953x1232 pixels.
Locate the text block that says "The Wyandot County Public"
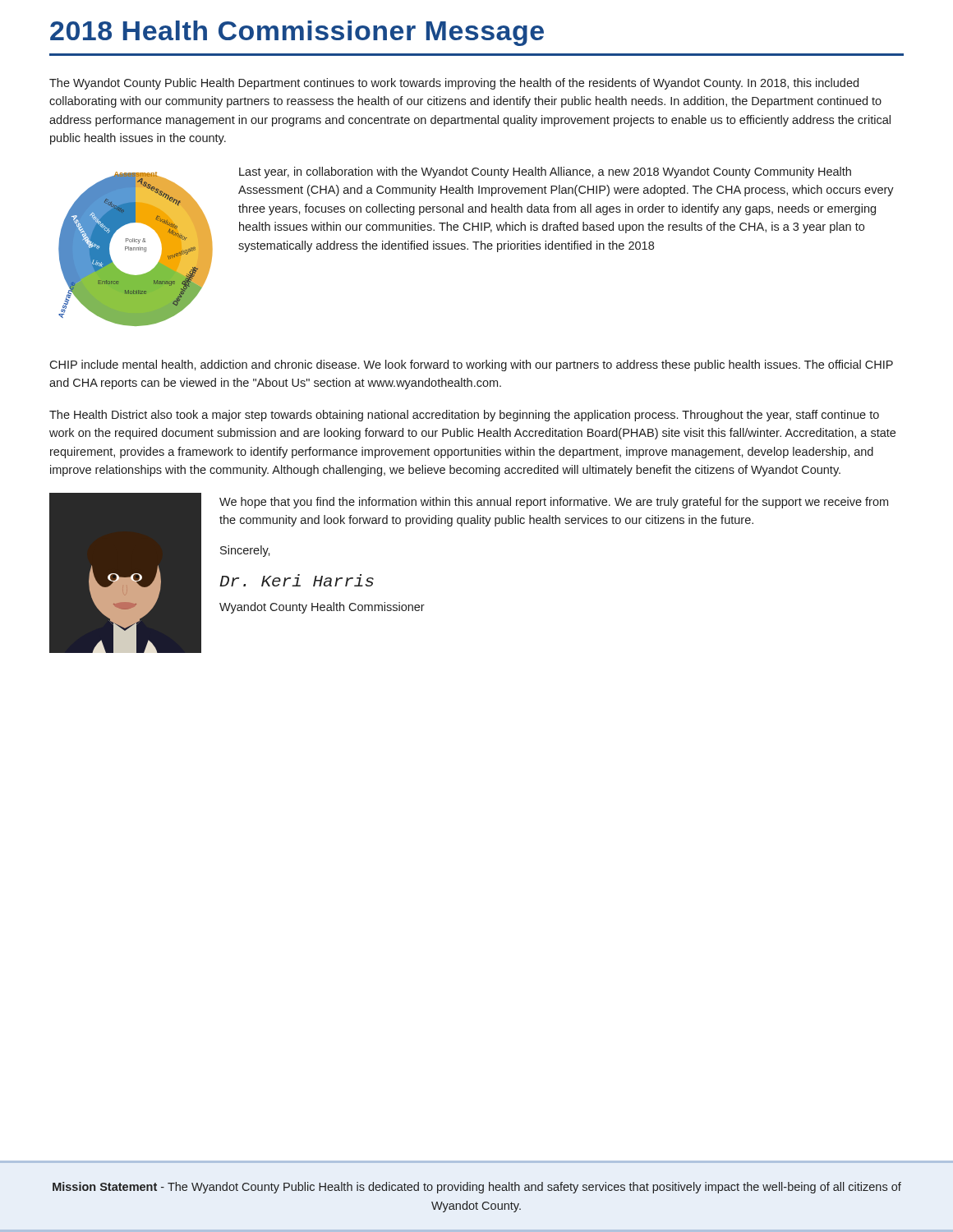(476, 111)
